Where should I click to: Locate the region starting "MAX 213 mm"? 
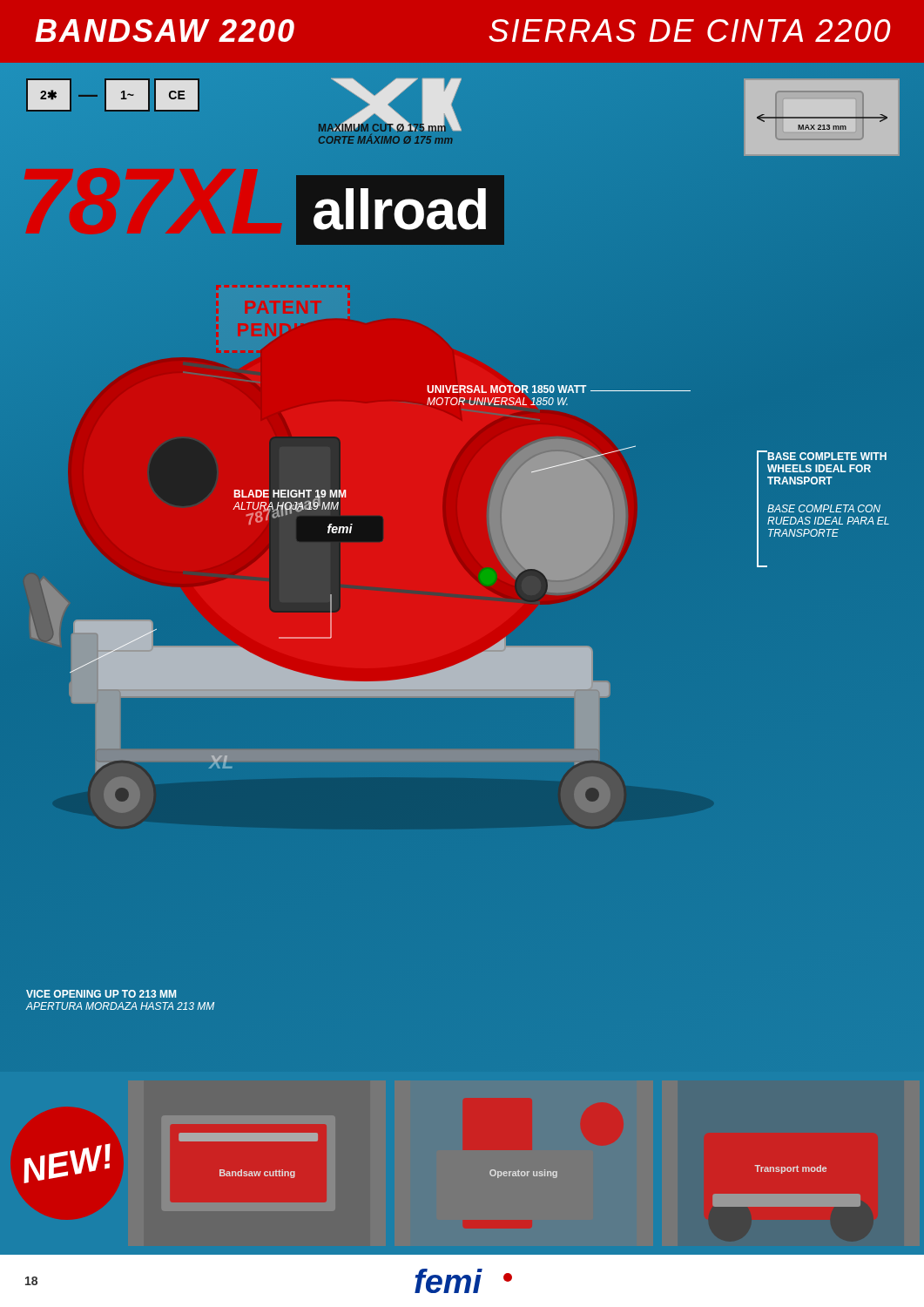coord(822,117)
